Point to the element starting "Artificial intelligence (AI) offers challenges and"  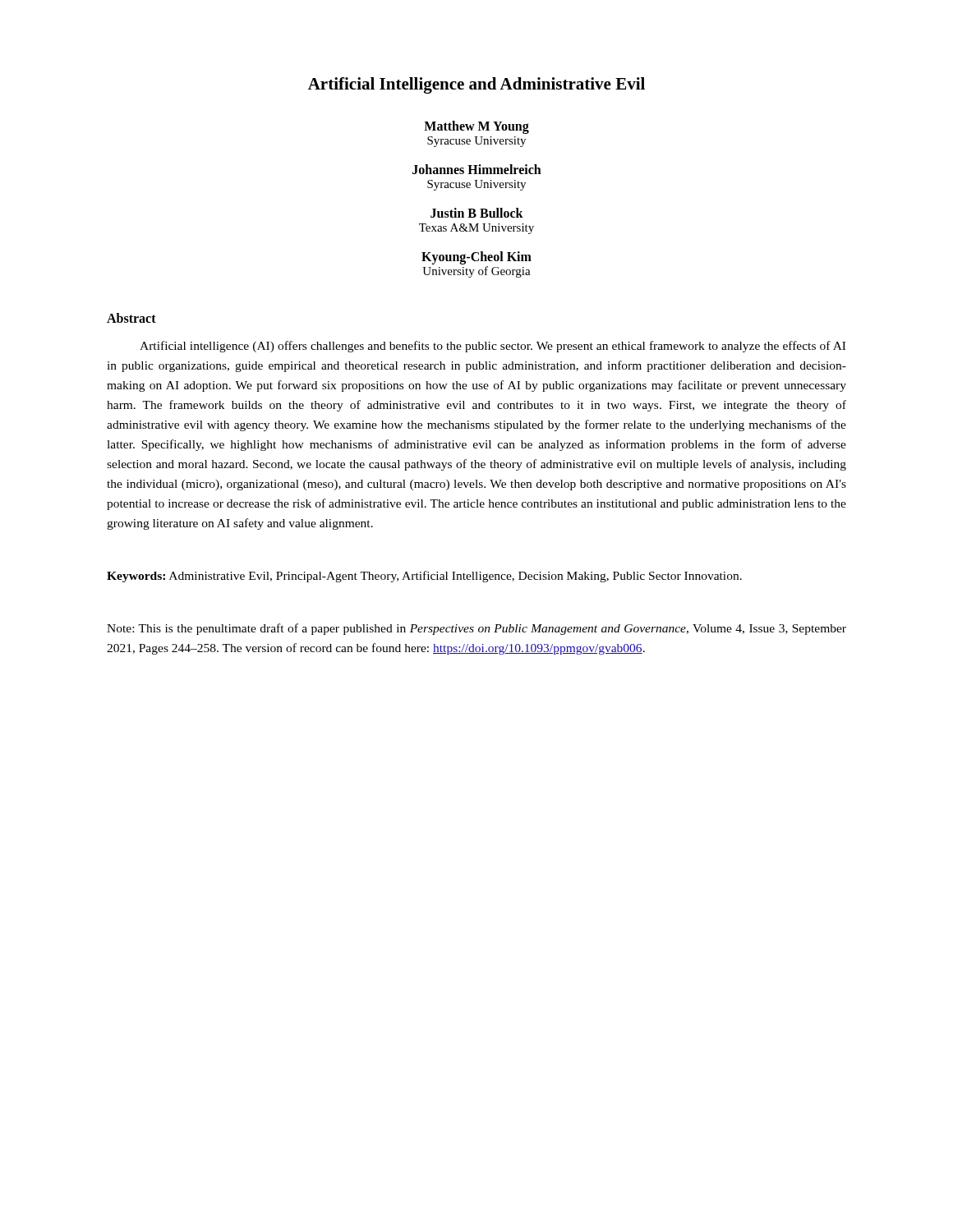click(x=476, y=434)
